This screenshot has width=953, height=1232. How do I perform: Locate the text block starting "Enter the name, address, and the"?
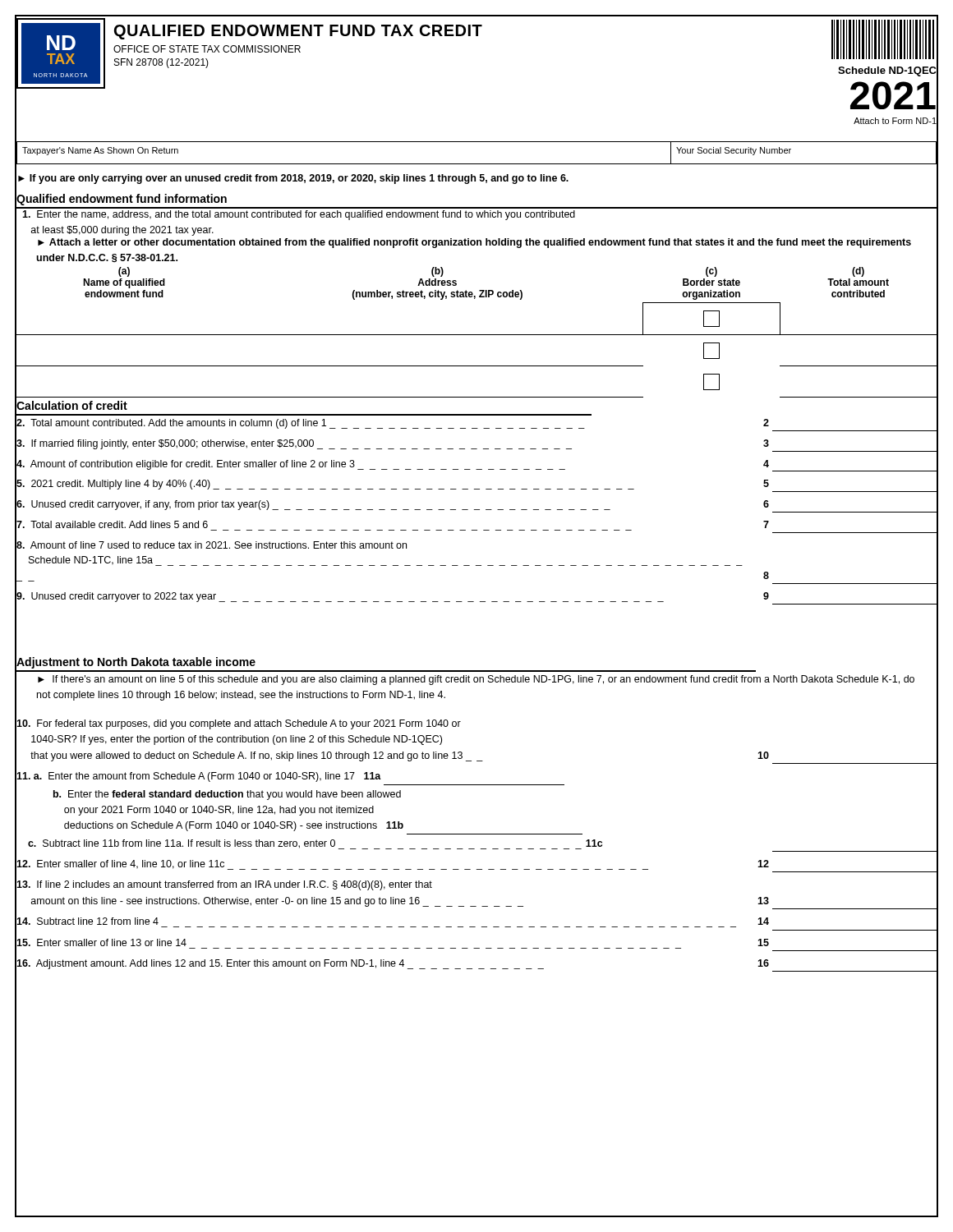click(x=296, y=222)
